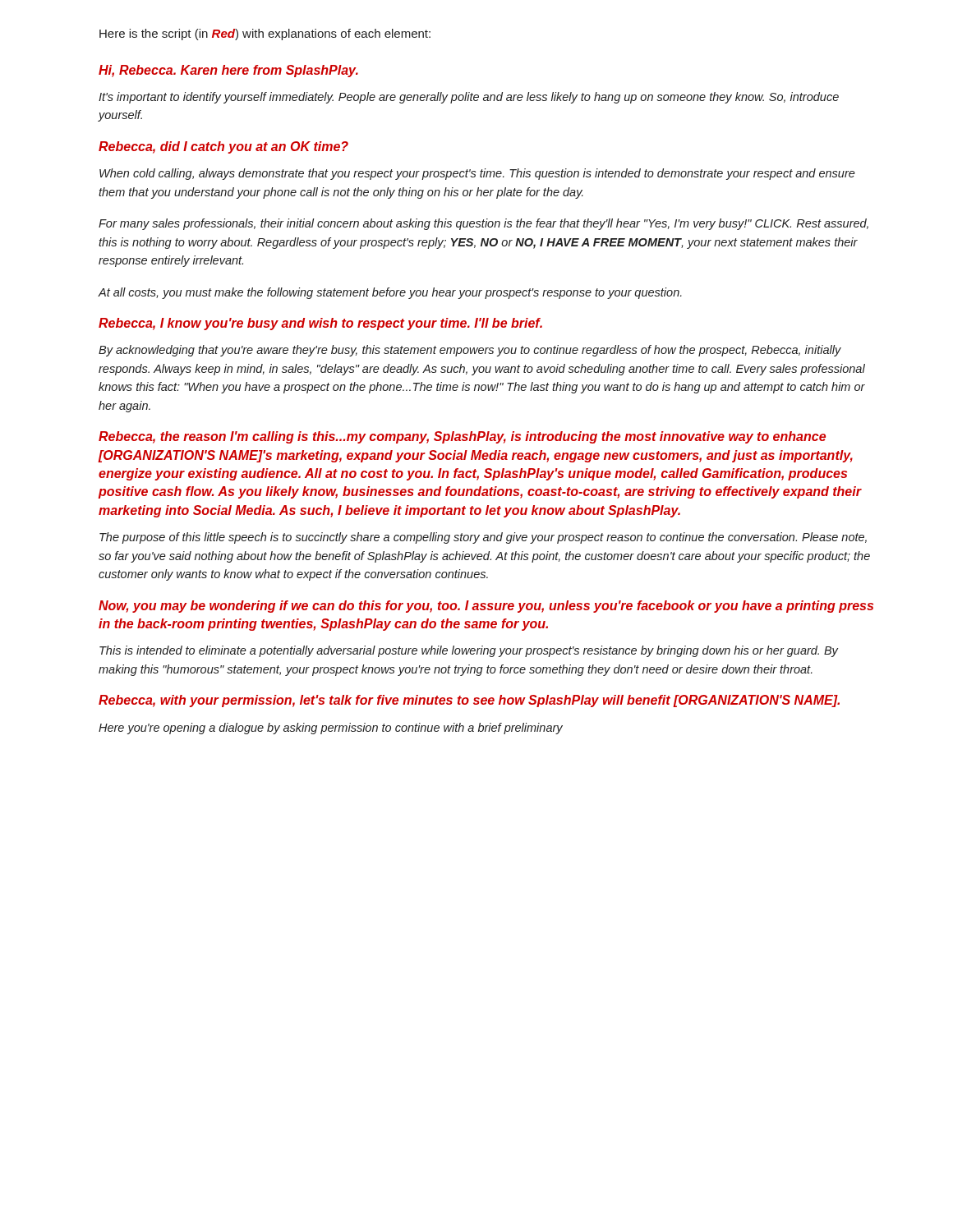
Task: Navigate to the passage starting "Hi, Rebecca. Karen here from SplashPlay."
Action: coord(229,70)
